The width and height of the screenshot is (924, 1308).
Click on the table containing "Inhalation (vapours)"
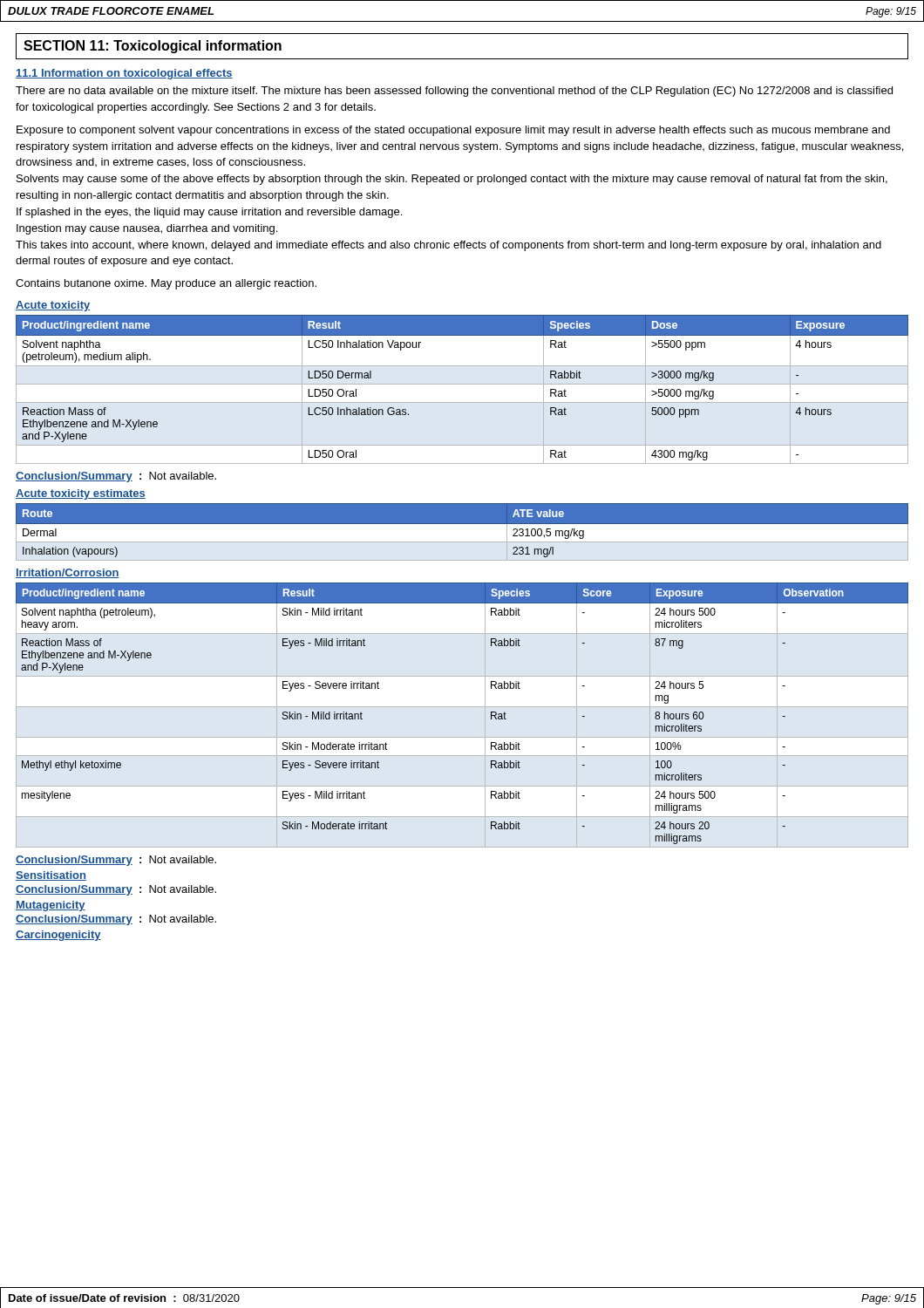pos(462,532)
